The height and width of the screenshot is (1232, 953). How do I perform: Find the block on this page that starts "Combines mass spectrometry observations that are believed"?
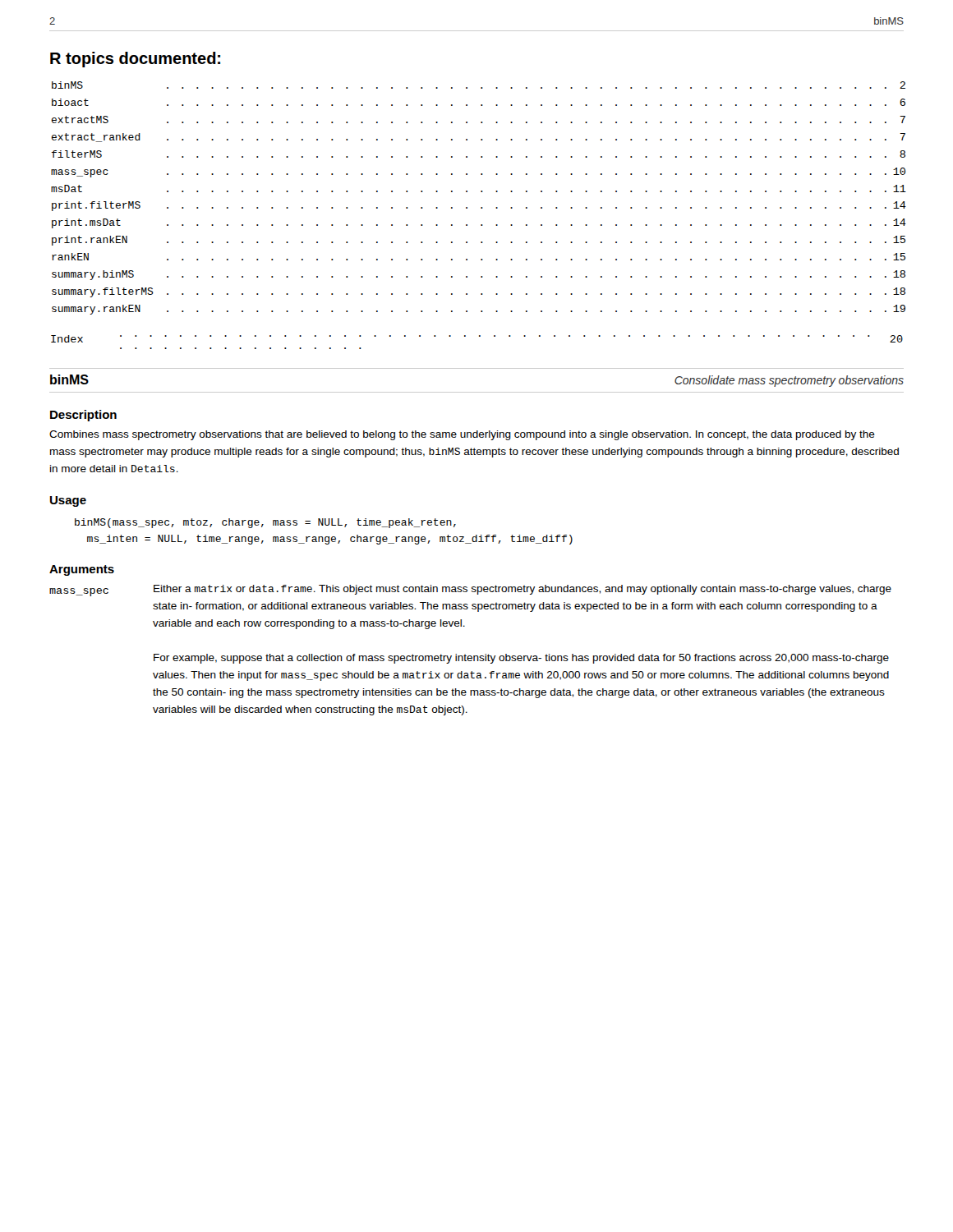point(474,452)
